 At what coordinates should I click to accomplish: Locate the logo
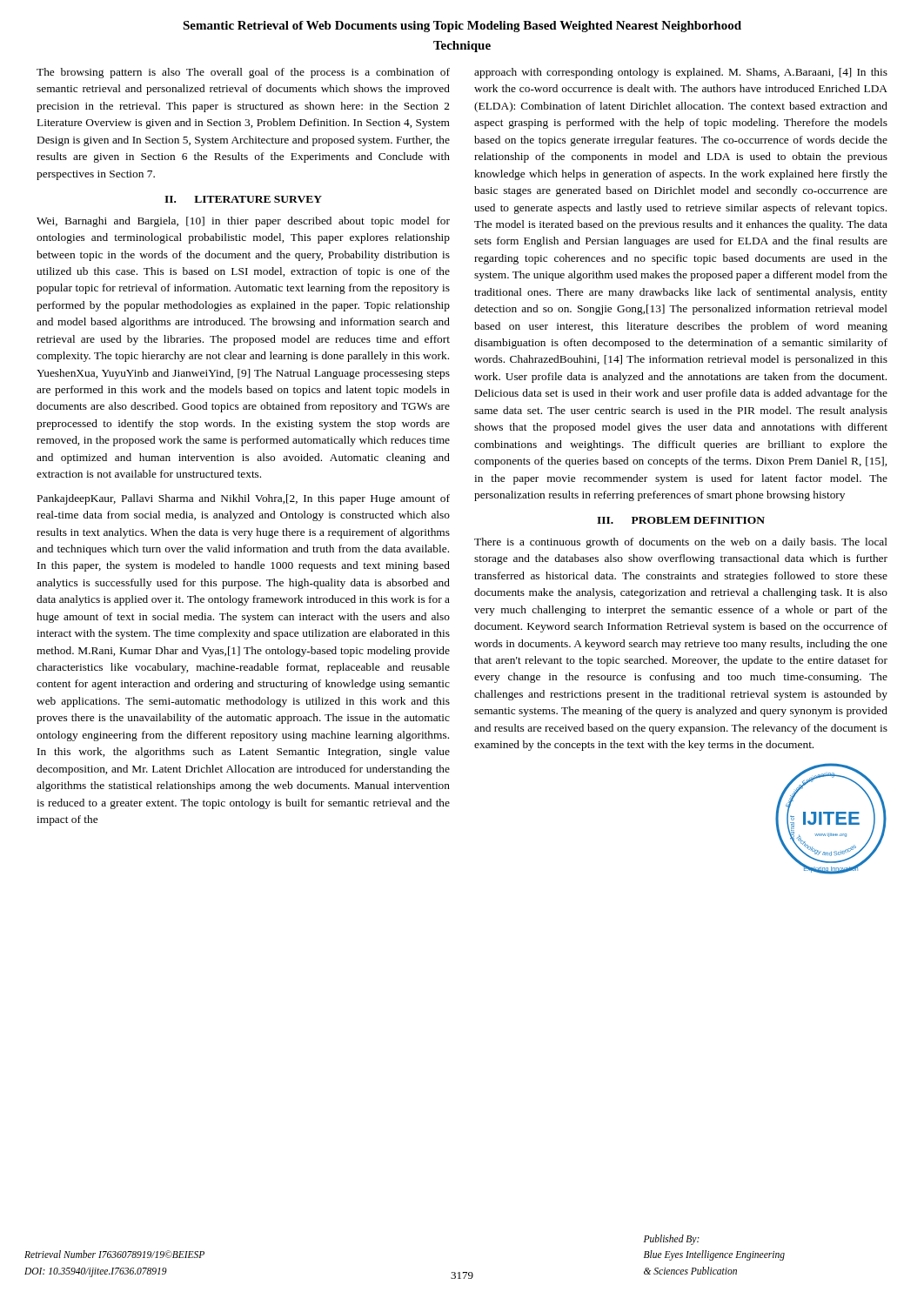pyautogui.click(x=681, y=818)
